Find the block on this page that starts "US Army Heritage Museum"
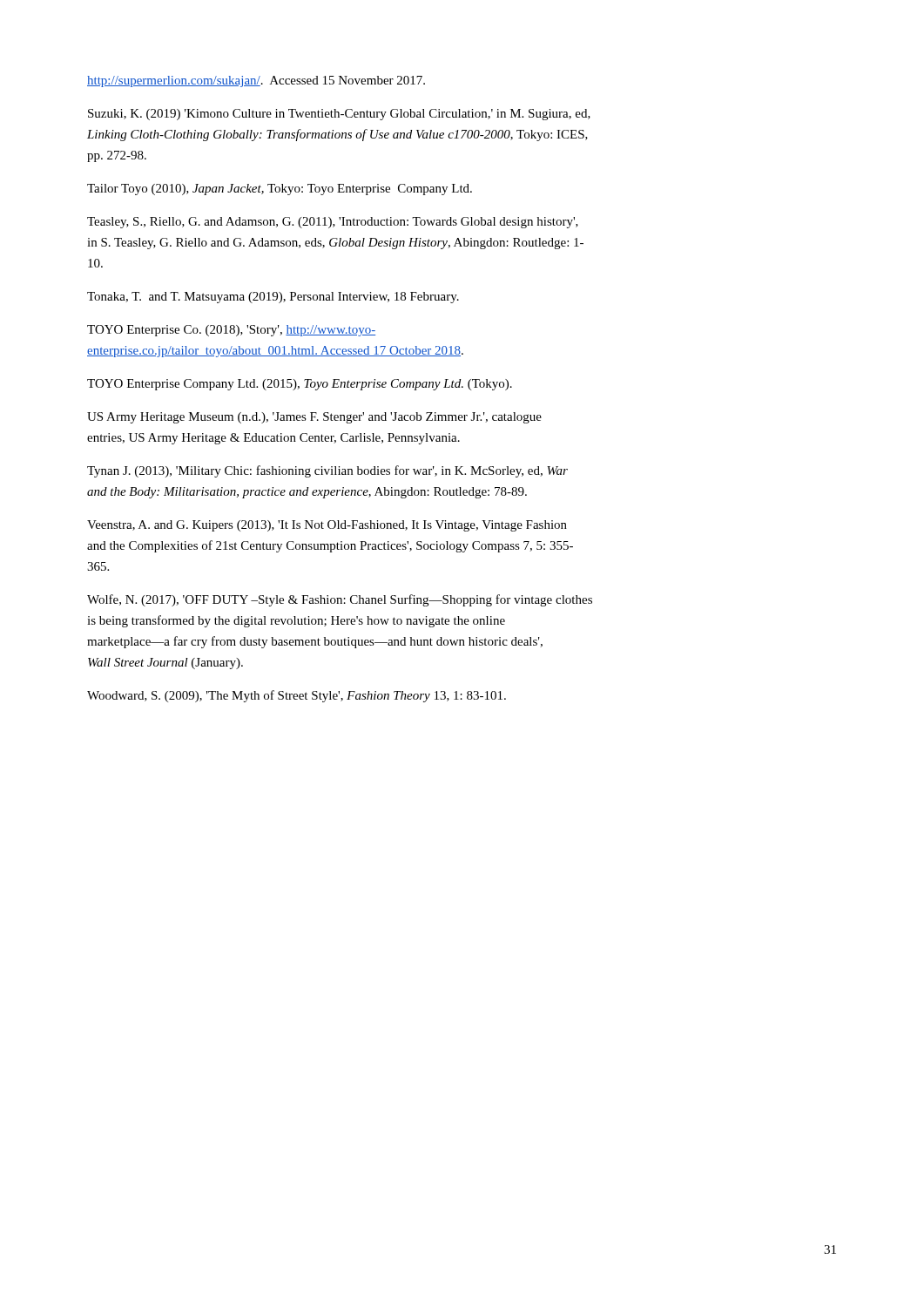 coord(314,427)
